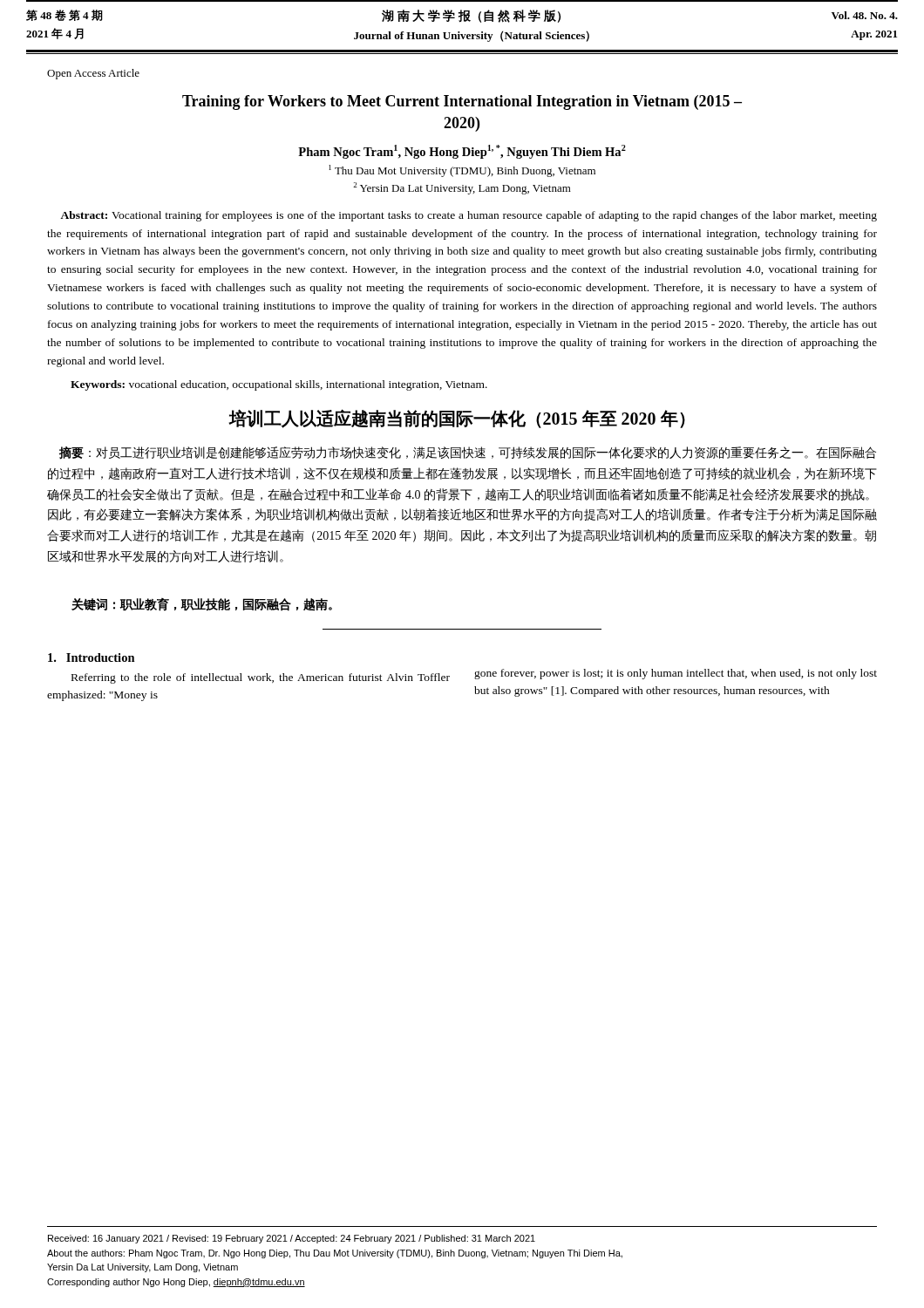Find the element starting "Open Access Article"
The width and height of the screenshot is (924, 1308).
pyautogui.click(x=93, y=73)
